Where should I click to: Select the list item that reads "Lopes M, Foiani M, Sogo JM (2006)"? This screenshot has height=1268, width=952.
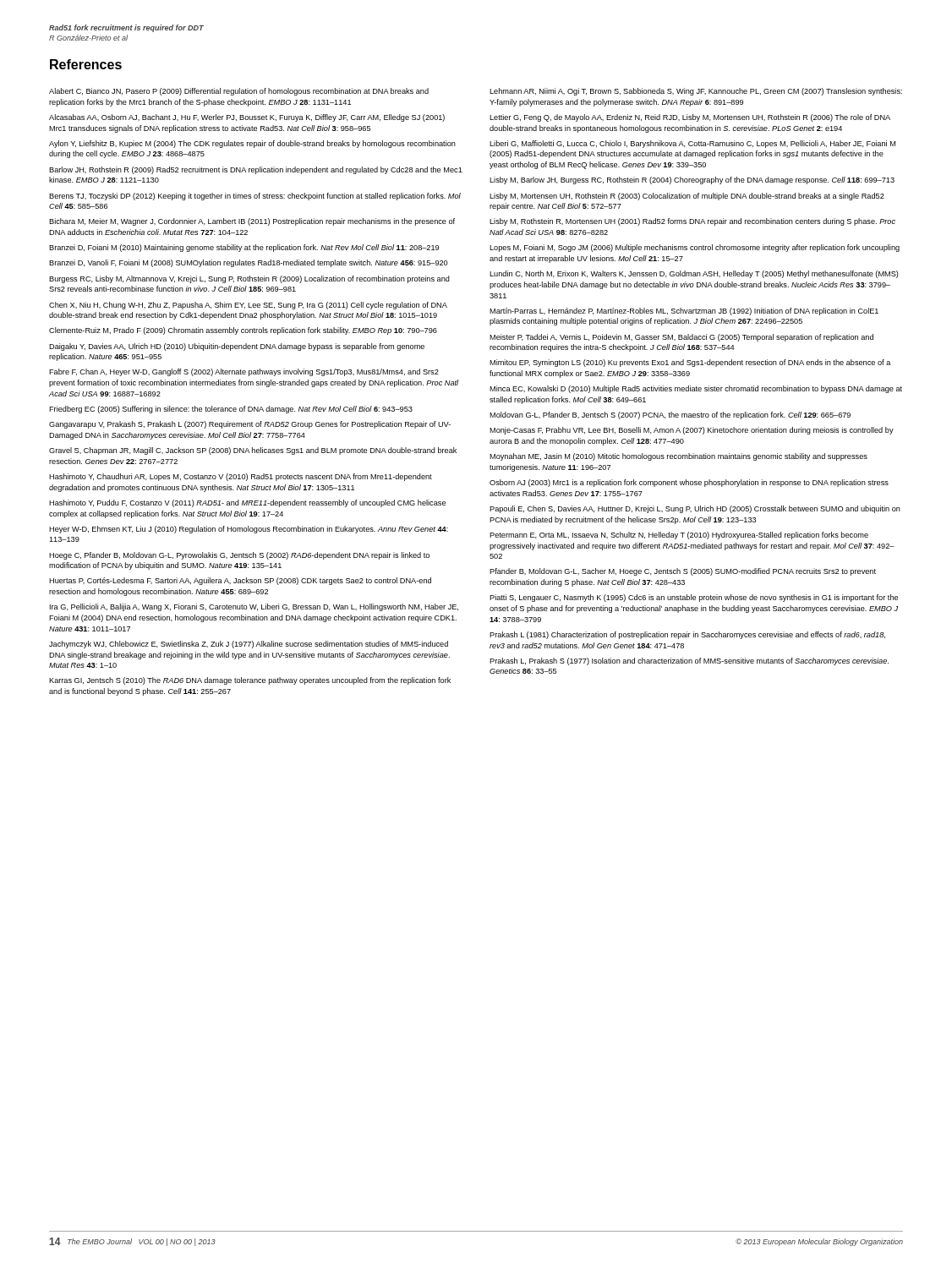[695, 253]
